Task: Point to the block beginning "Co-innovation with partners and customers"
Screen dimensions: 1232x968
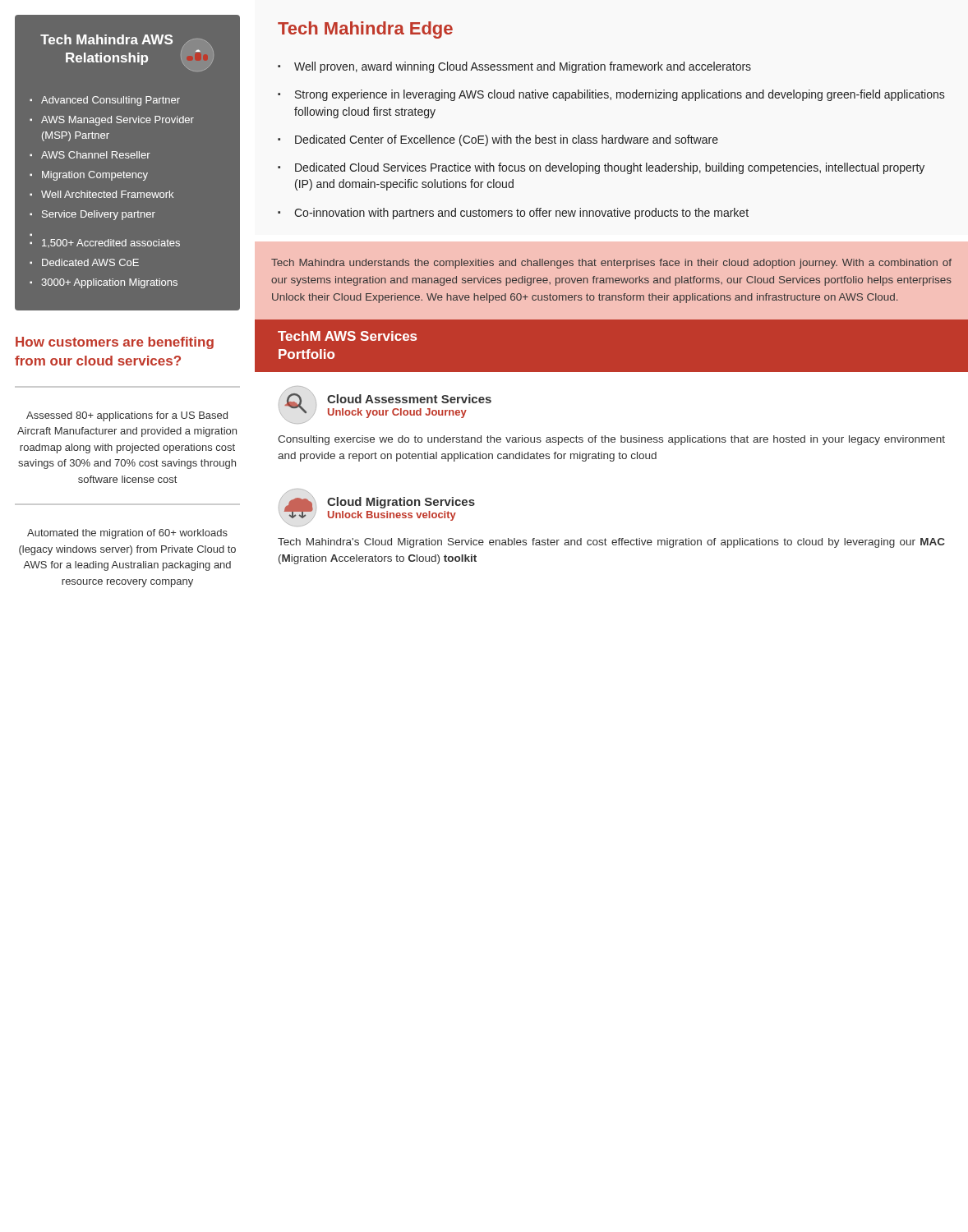Action: click(x=611, y=213)
